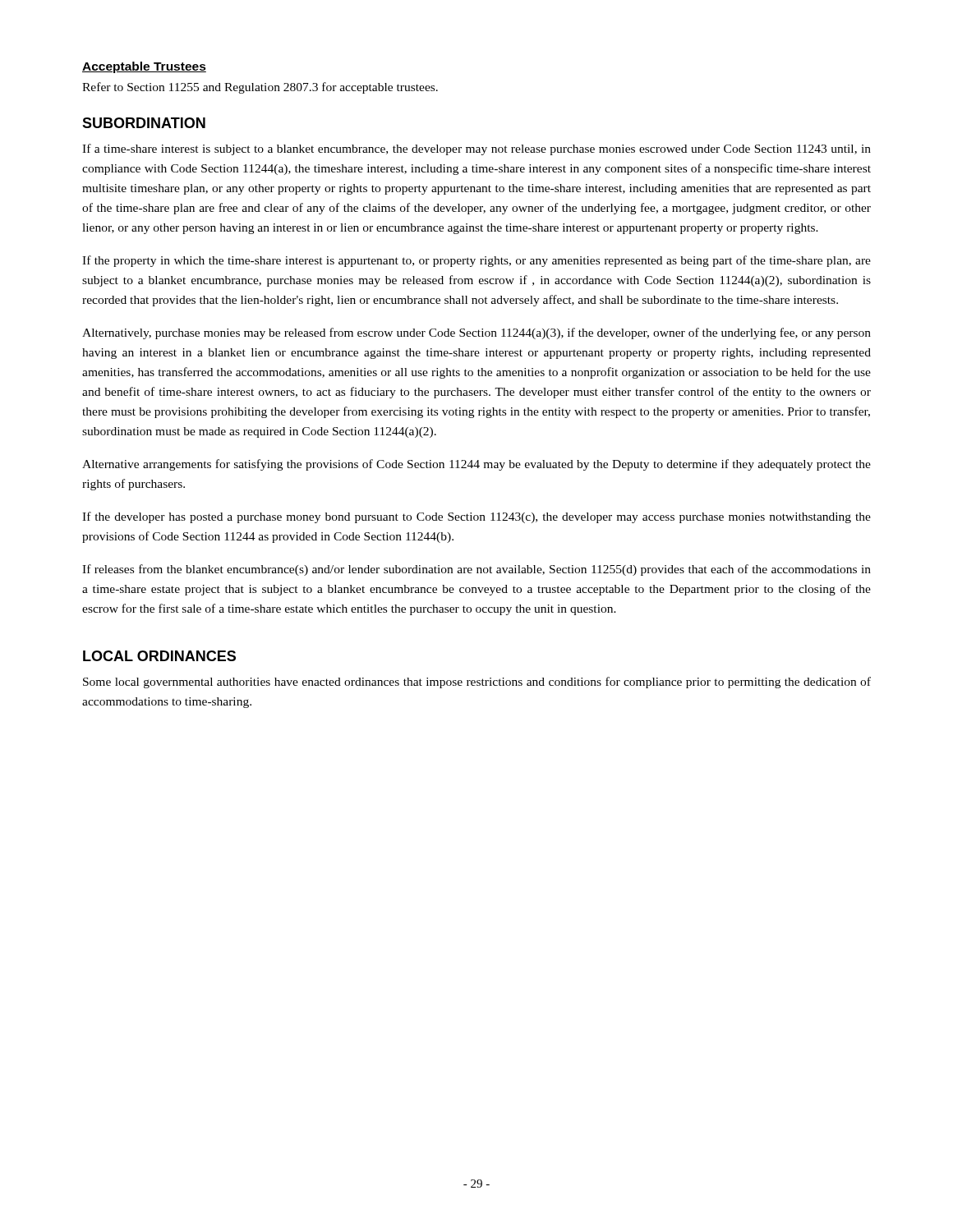The height and width of the screenshot is (1232, 953).
Task: Select the passage starting "If the property in which the time-share"
Action: (x=476, y=280)
